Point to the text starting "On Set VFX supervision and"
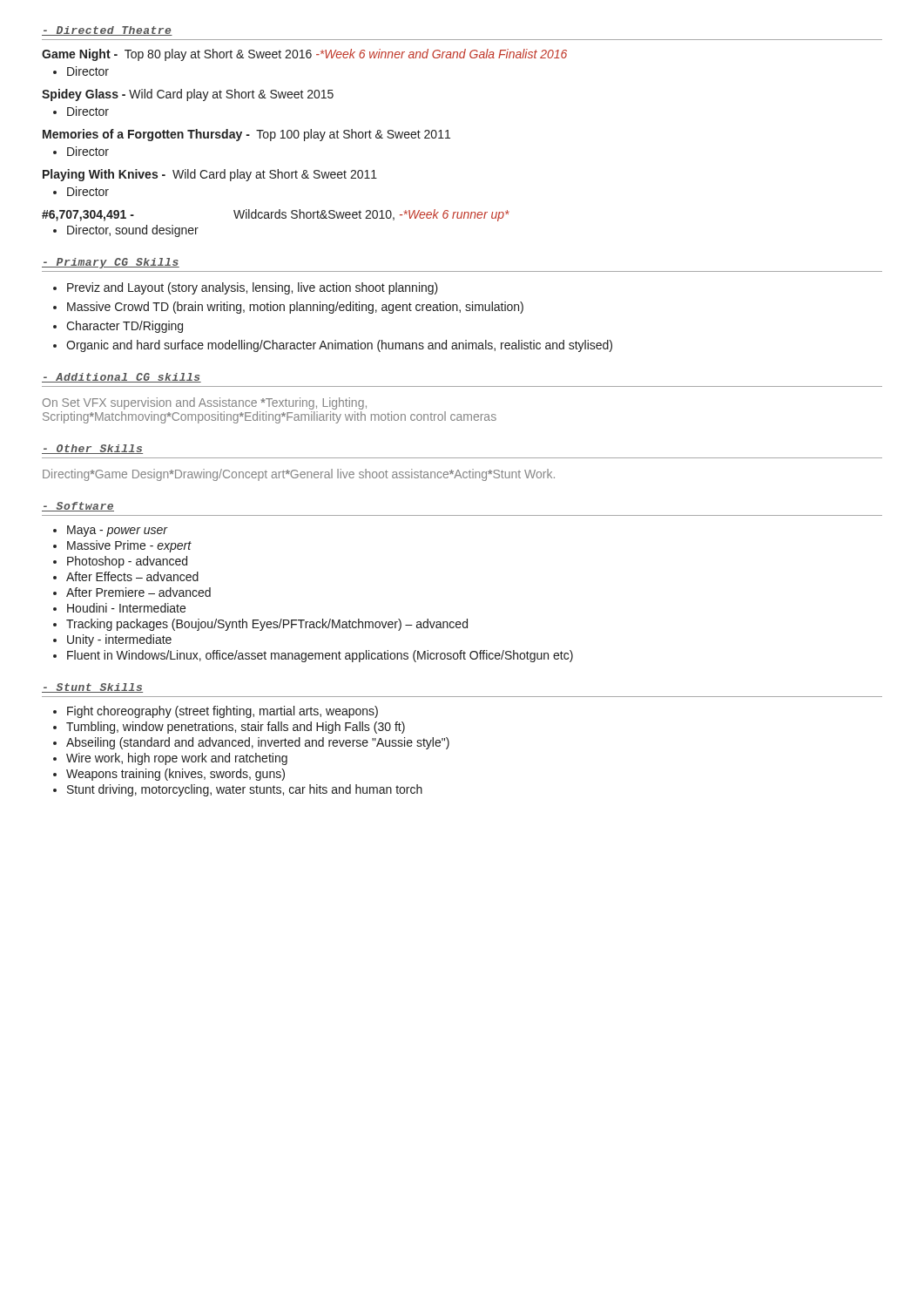 (x=269, y=410)
